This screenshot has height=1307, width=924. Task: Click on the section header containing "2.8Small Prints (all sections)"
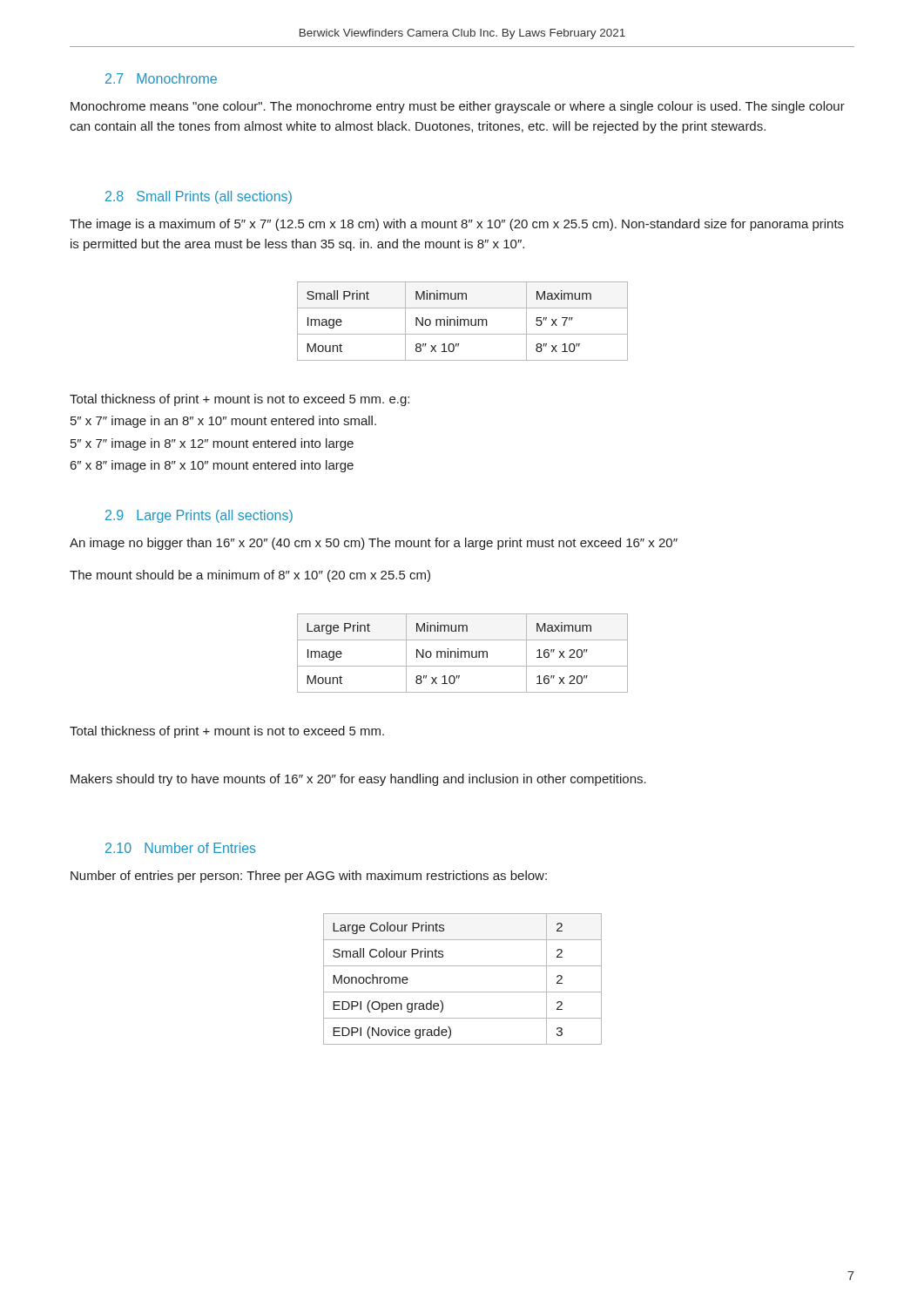(199, 197)
